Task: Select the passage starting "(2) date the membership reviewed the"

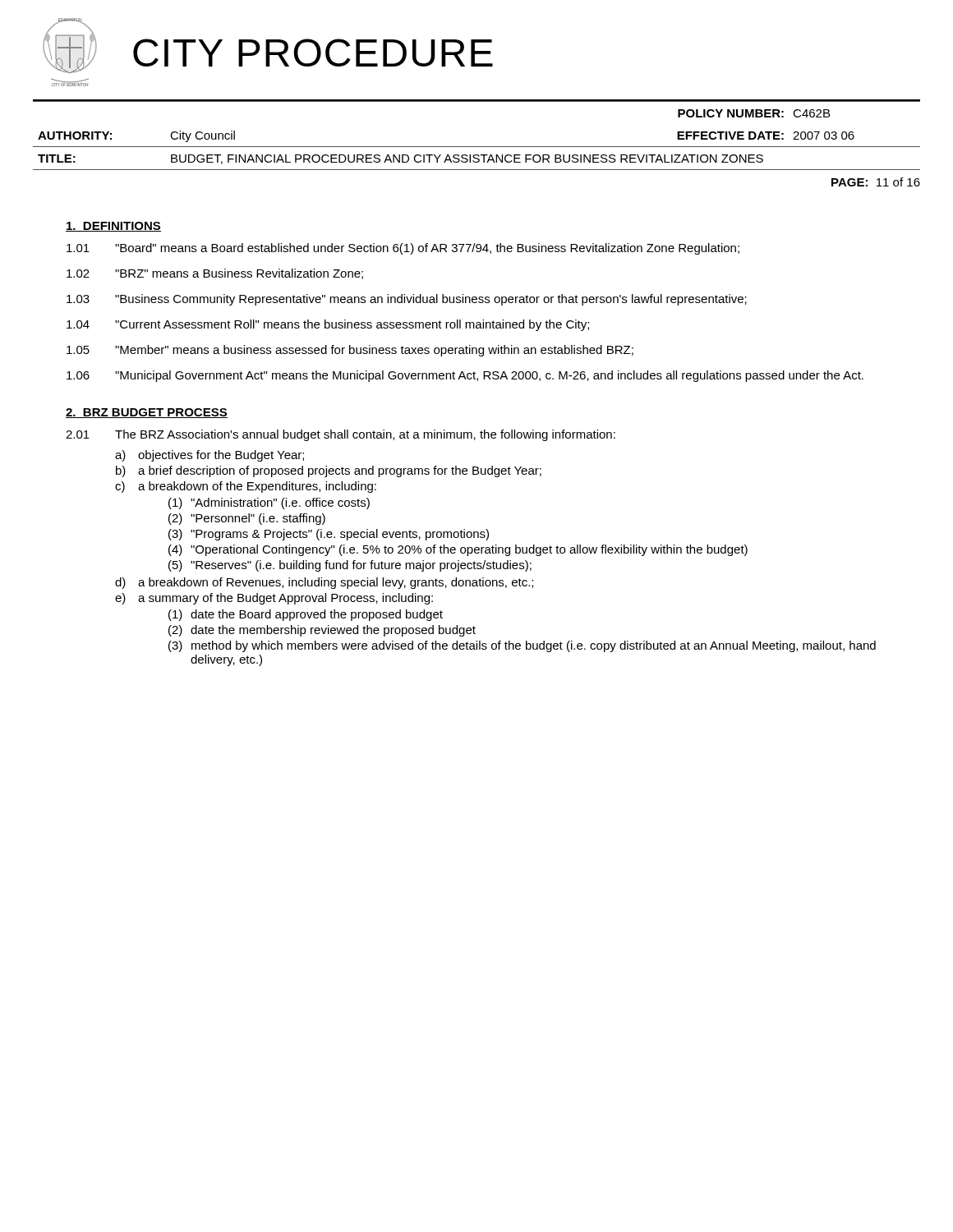Action: click(527, 630)
